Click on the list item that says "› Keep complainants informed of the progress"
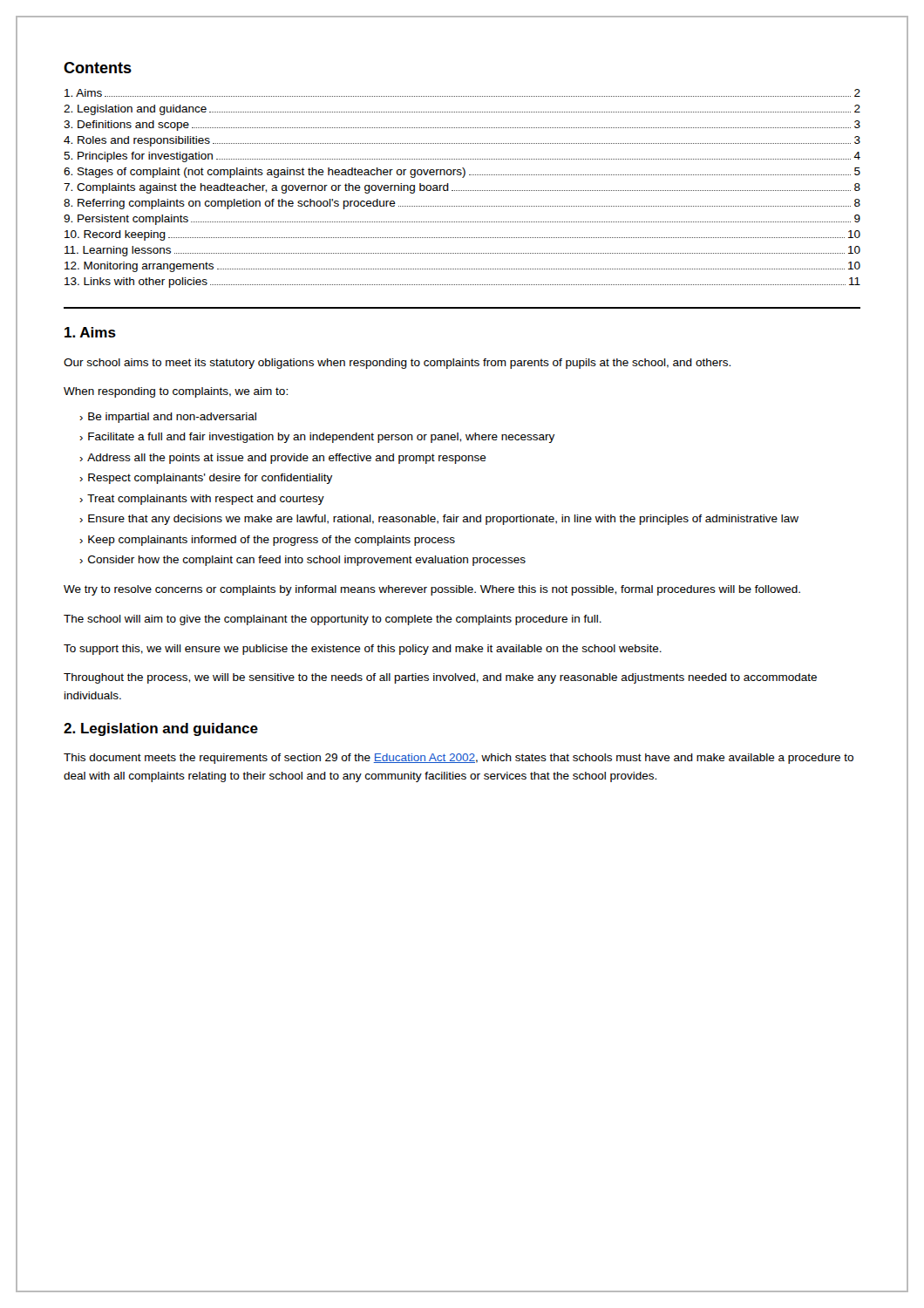The width and height of the screenshot is (924, 1308). pyautogui.click(x=462, y=540)
